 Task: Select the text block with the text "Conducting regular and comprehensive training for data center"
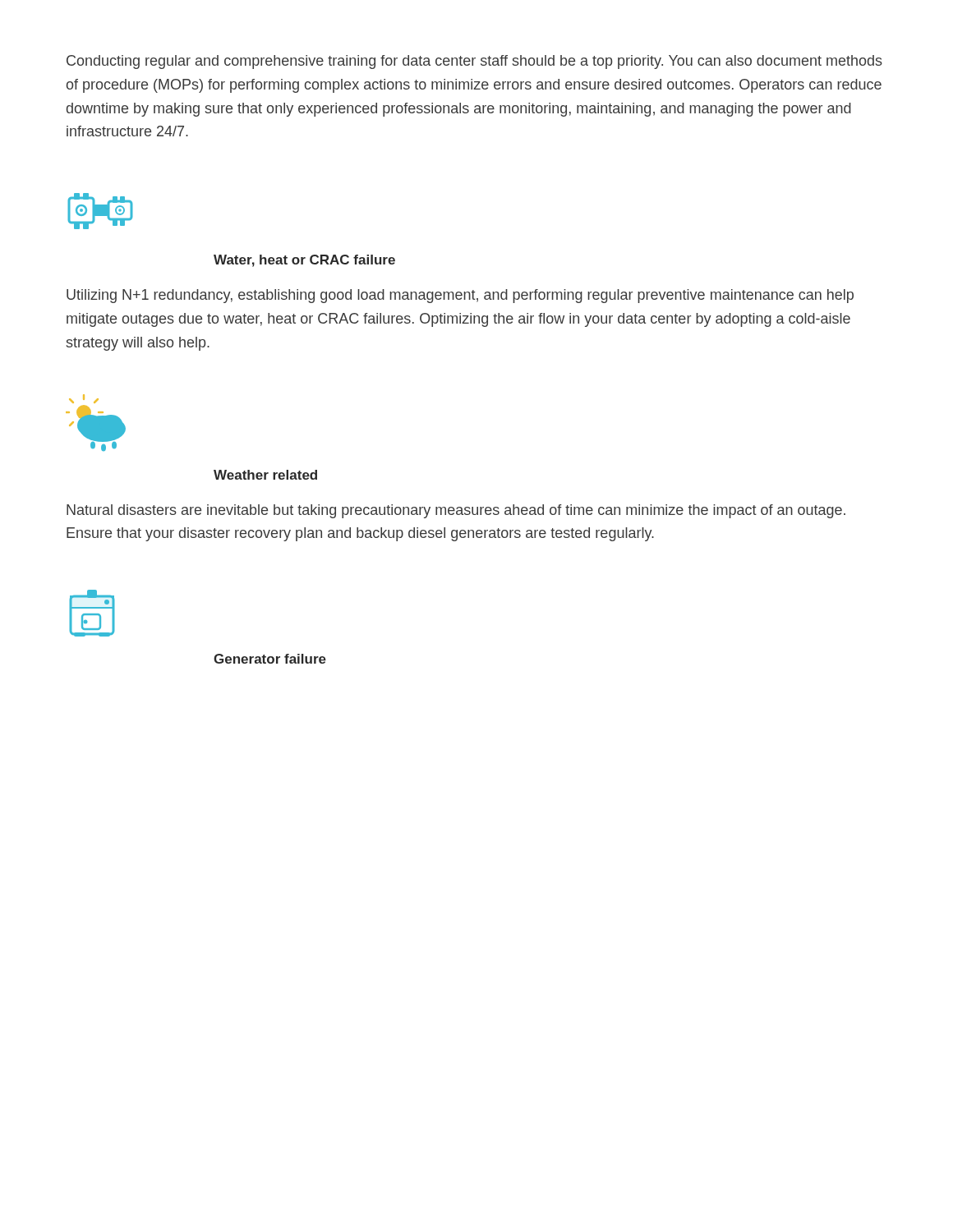coord(474,96)
